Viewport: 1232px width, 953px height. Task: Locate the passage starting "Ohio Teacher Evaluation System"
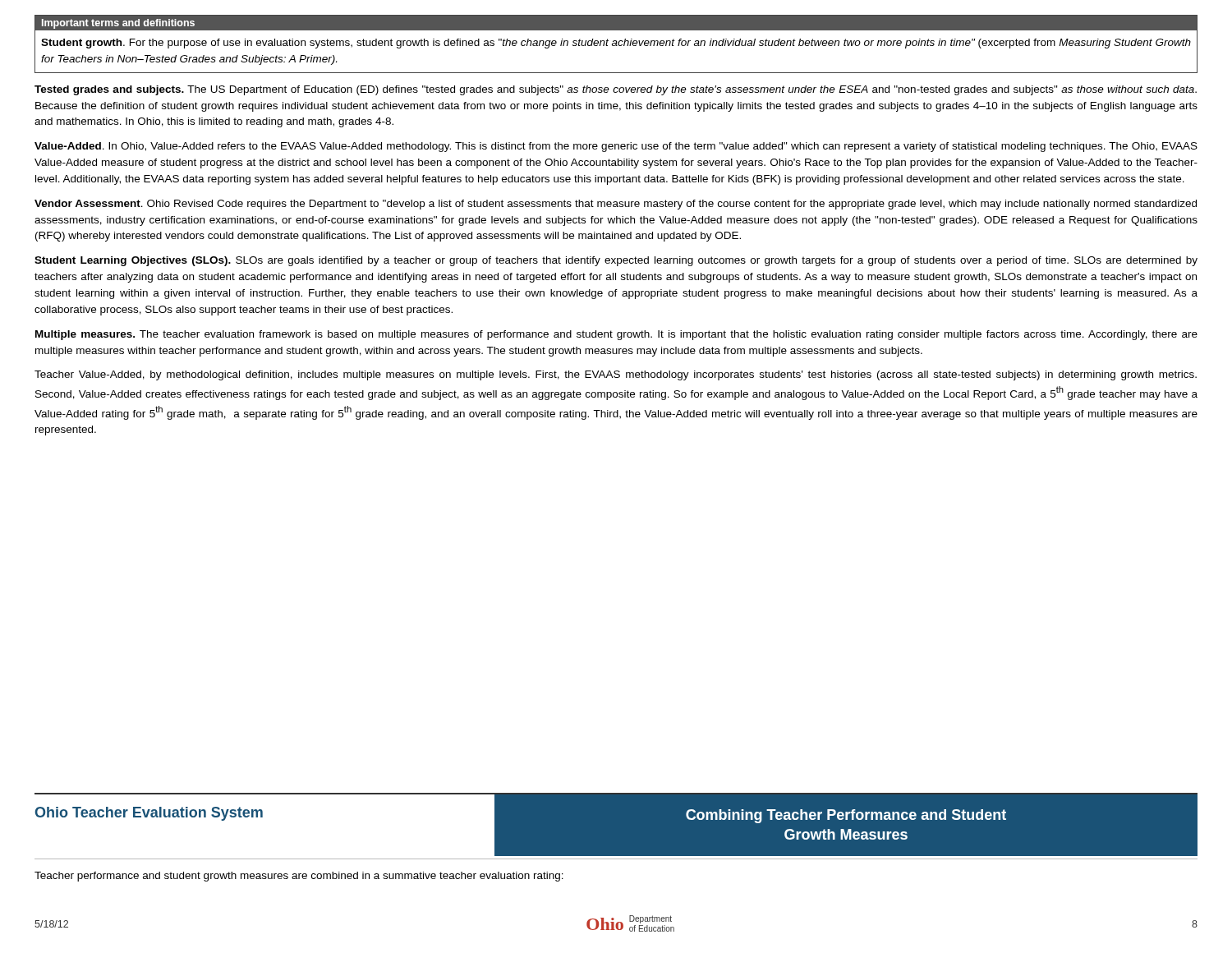149,813
